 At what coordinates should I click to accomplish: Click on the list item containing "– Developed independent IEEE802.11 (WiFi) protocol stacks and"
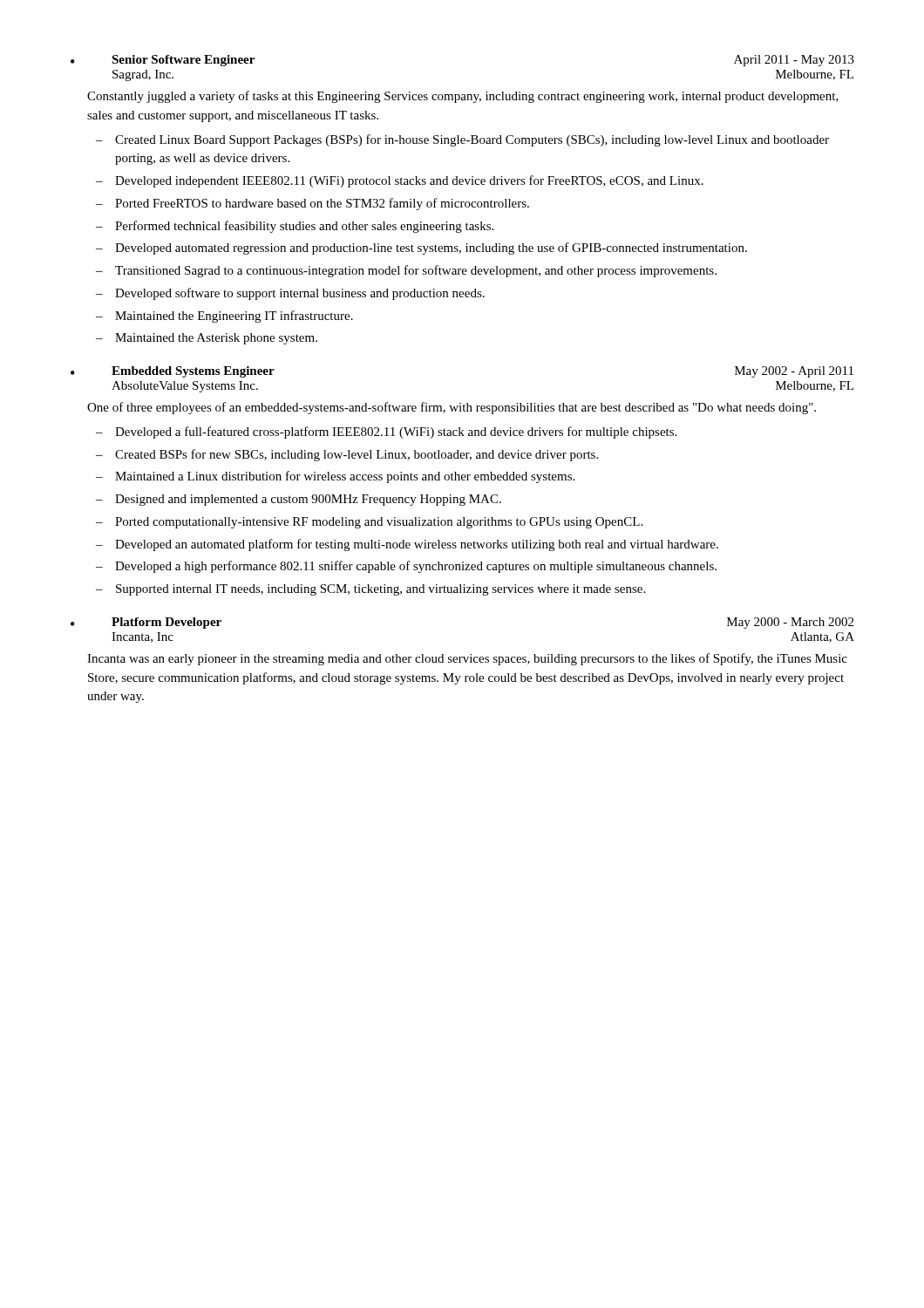471,181
